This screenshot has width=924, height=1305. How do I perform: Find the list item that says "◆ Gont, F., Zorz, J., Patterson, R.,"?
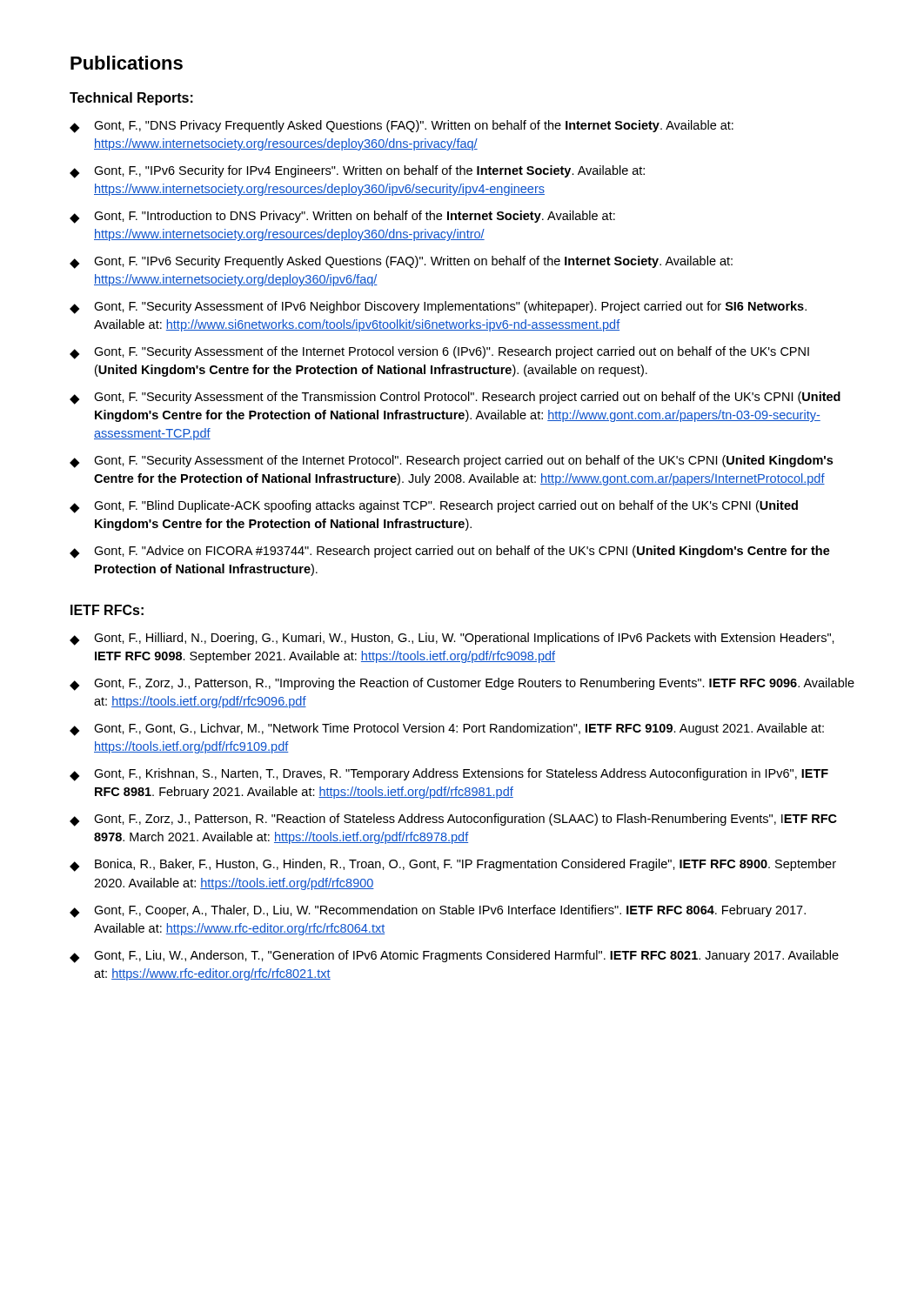tap(462, 693)
